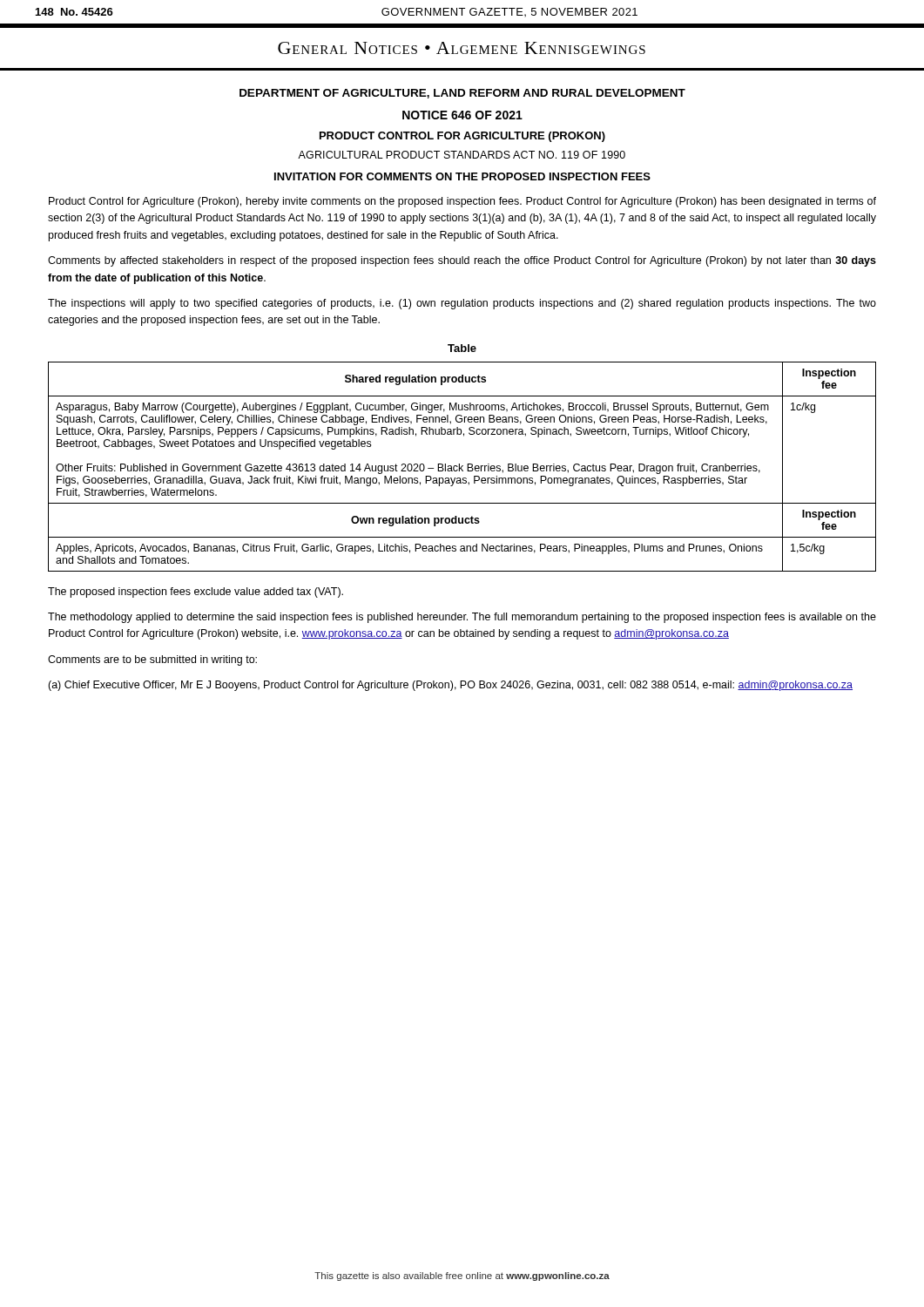Screen dimensions: 1307x924
Task: Find the block starting "AGRICULTURAL PRODUCT STANDARDS"
Action: (462, 155)
